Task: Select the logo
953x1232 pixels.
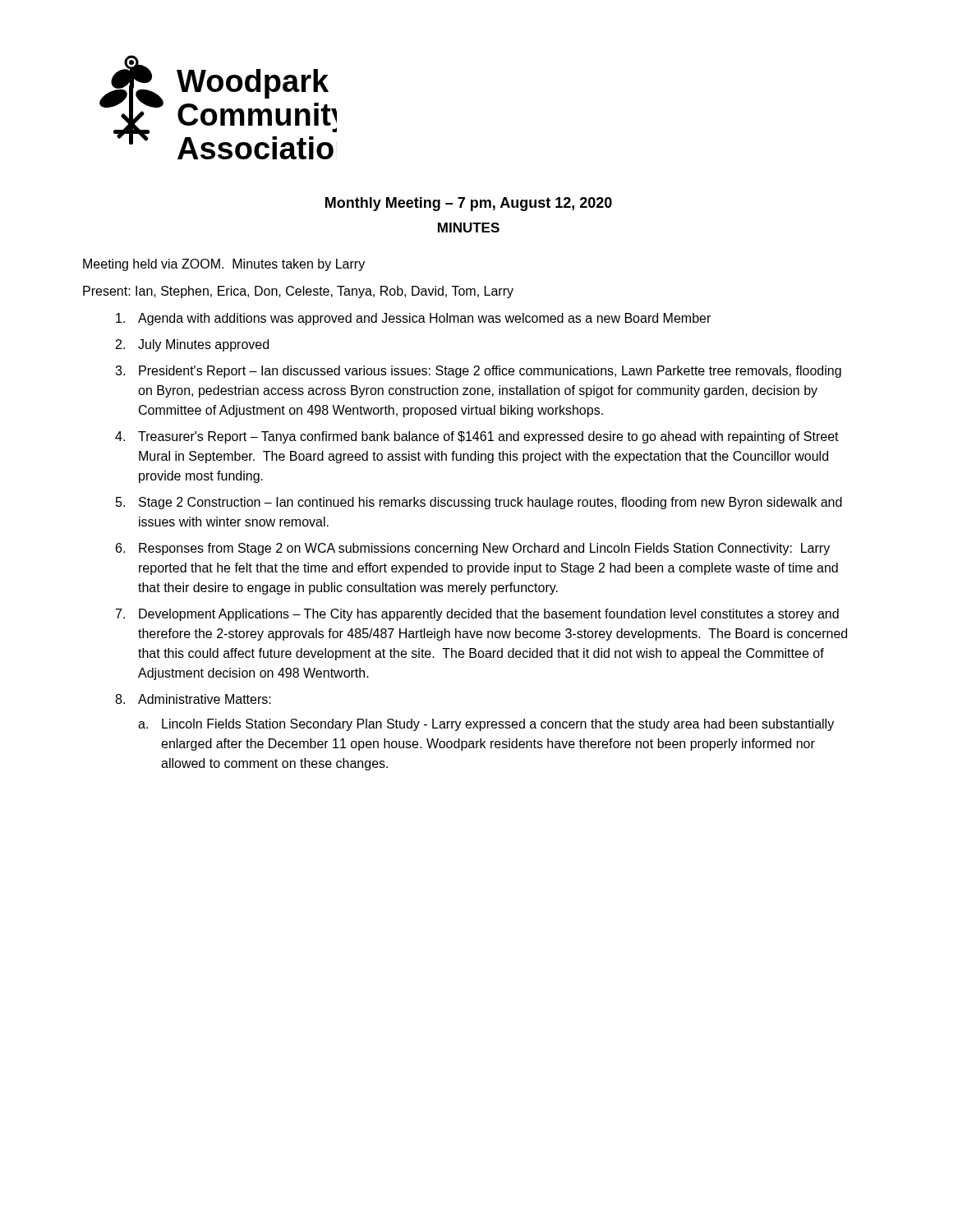Action: (x=468, y=109)
